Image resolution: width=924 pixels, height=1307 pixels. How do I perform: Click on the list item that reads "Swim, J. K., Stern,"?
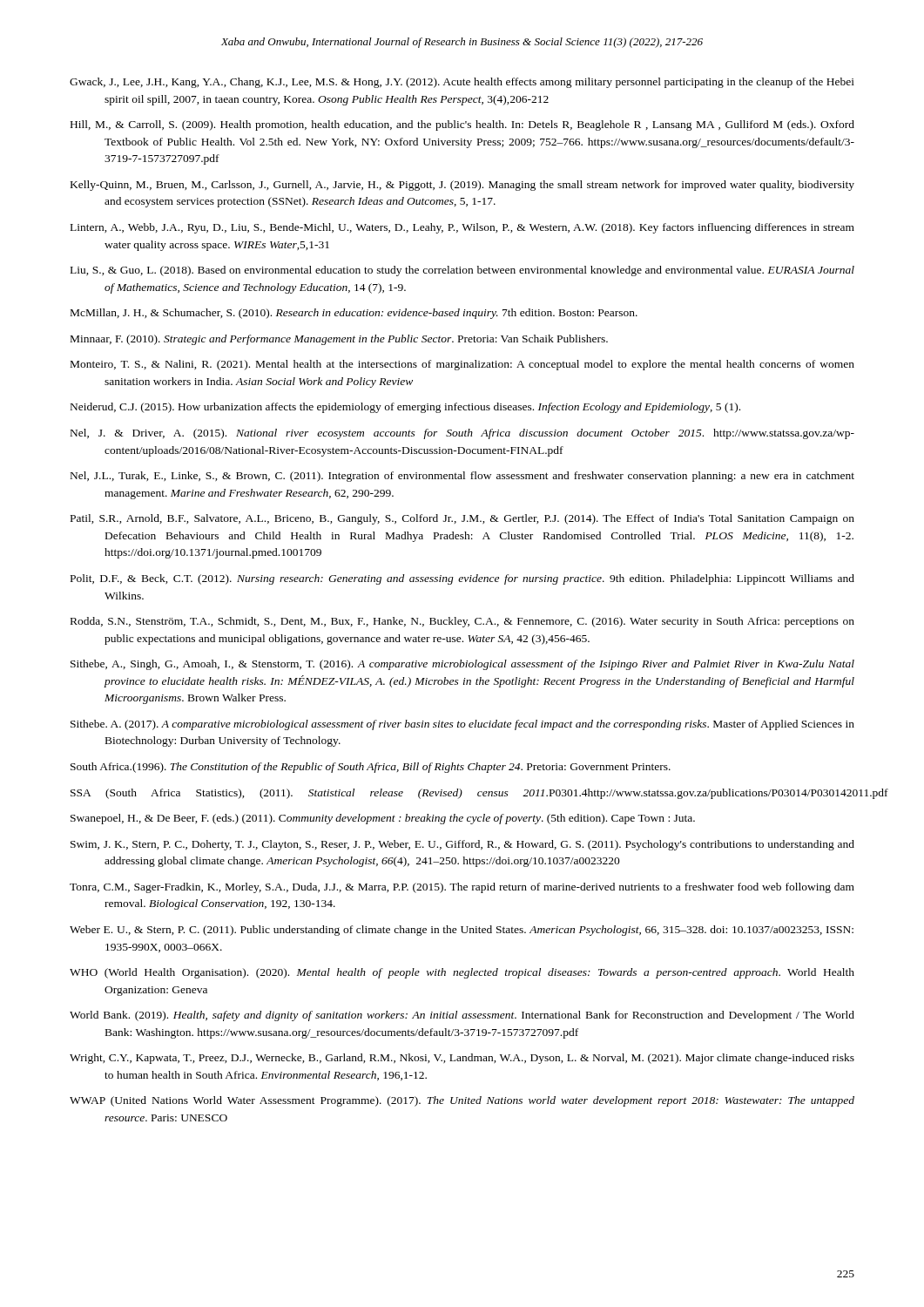point(462,852)
